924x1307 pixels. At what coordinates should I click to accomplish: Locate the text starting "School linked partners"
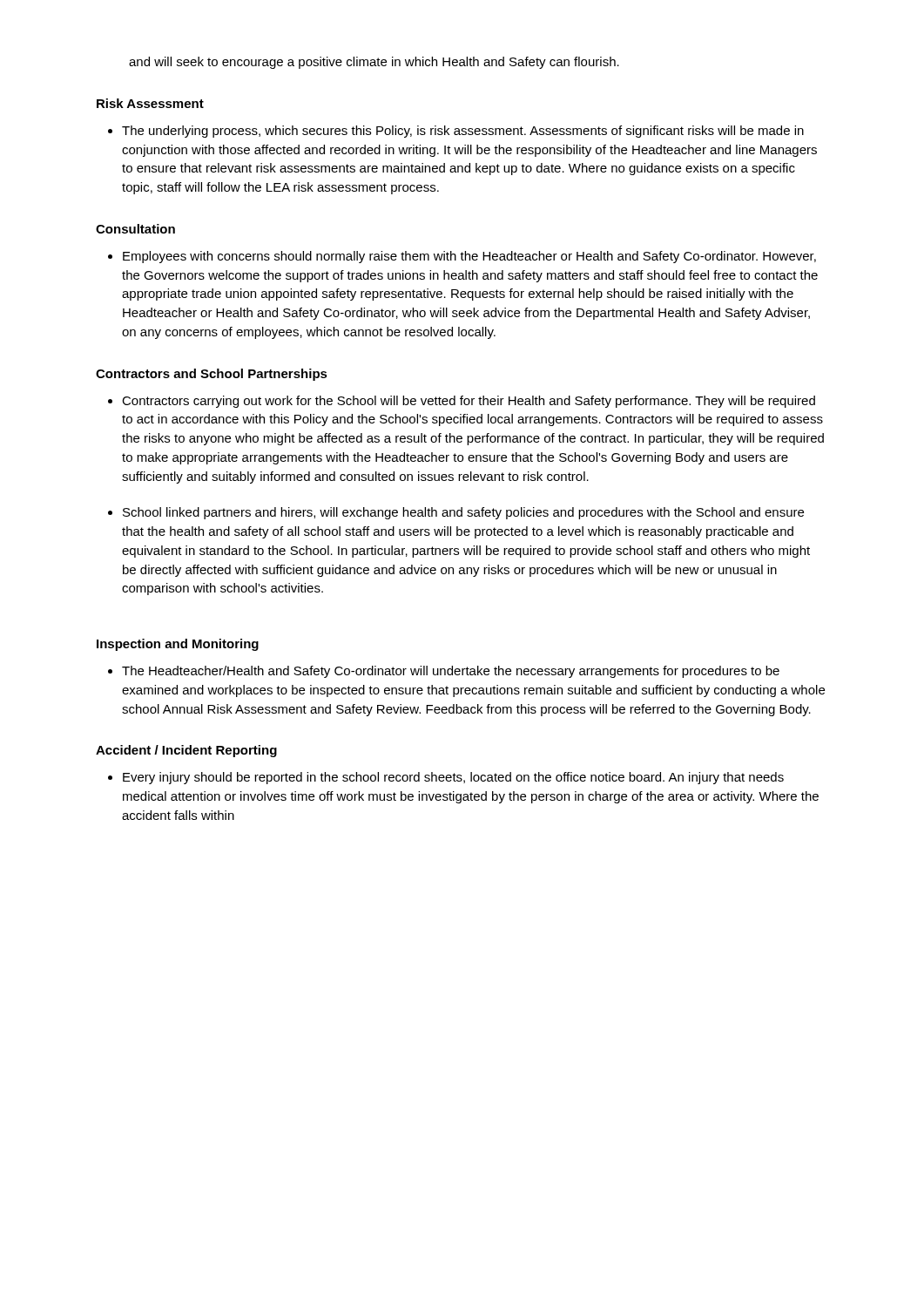pyautogui.click(x=466, y=550)
